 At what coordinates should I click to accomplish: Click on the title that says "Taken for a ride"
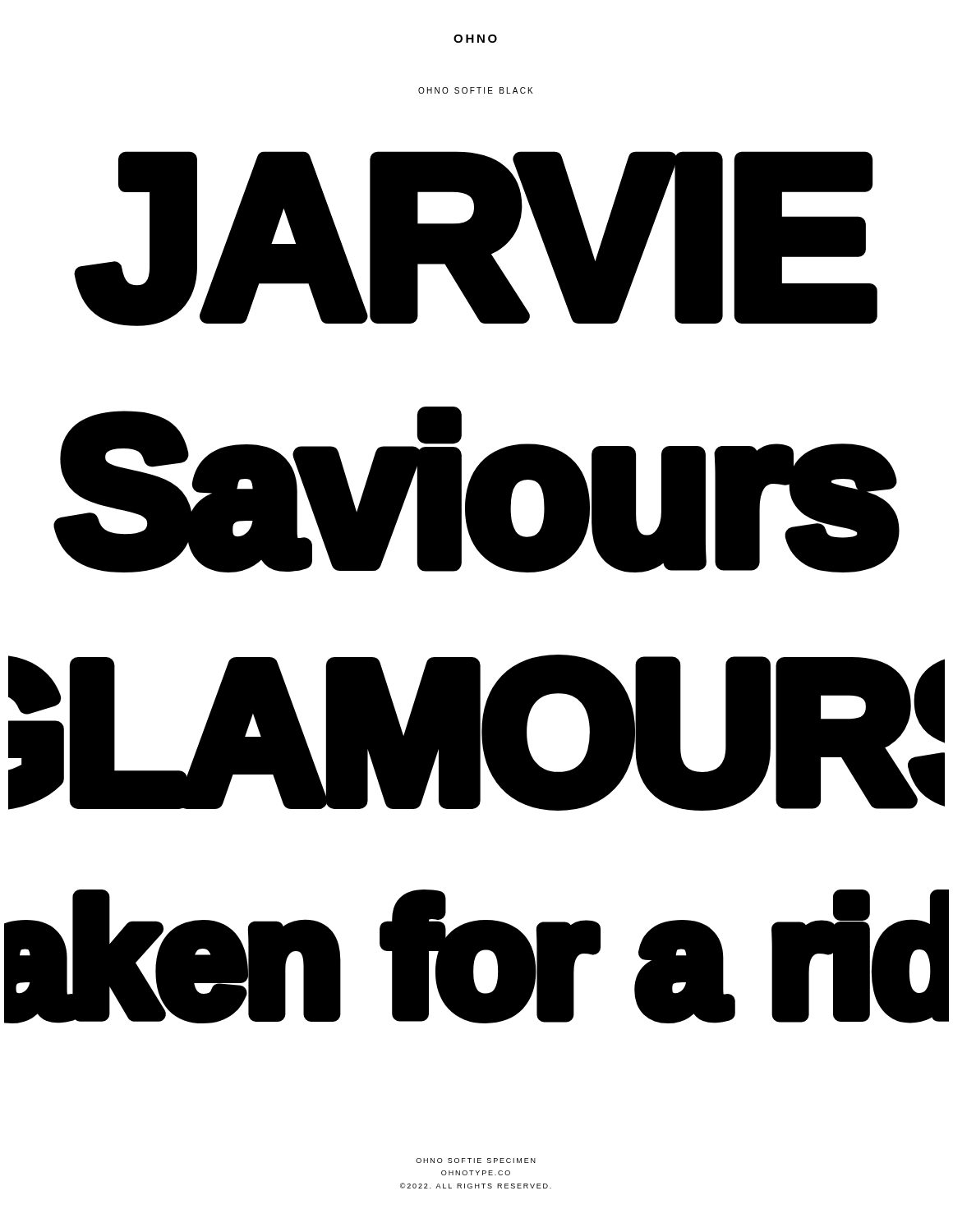pos(476,940)
